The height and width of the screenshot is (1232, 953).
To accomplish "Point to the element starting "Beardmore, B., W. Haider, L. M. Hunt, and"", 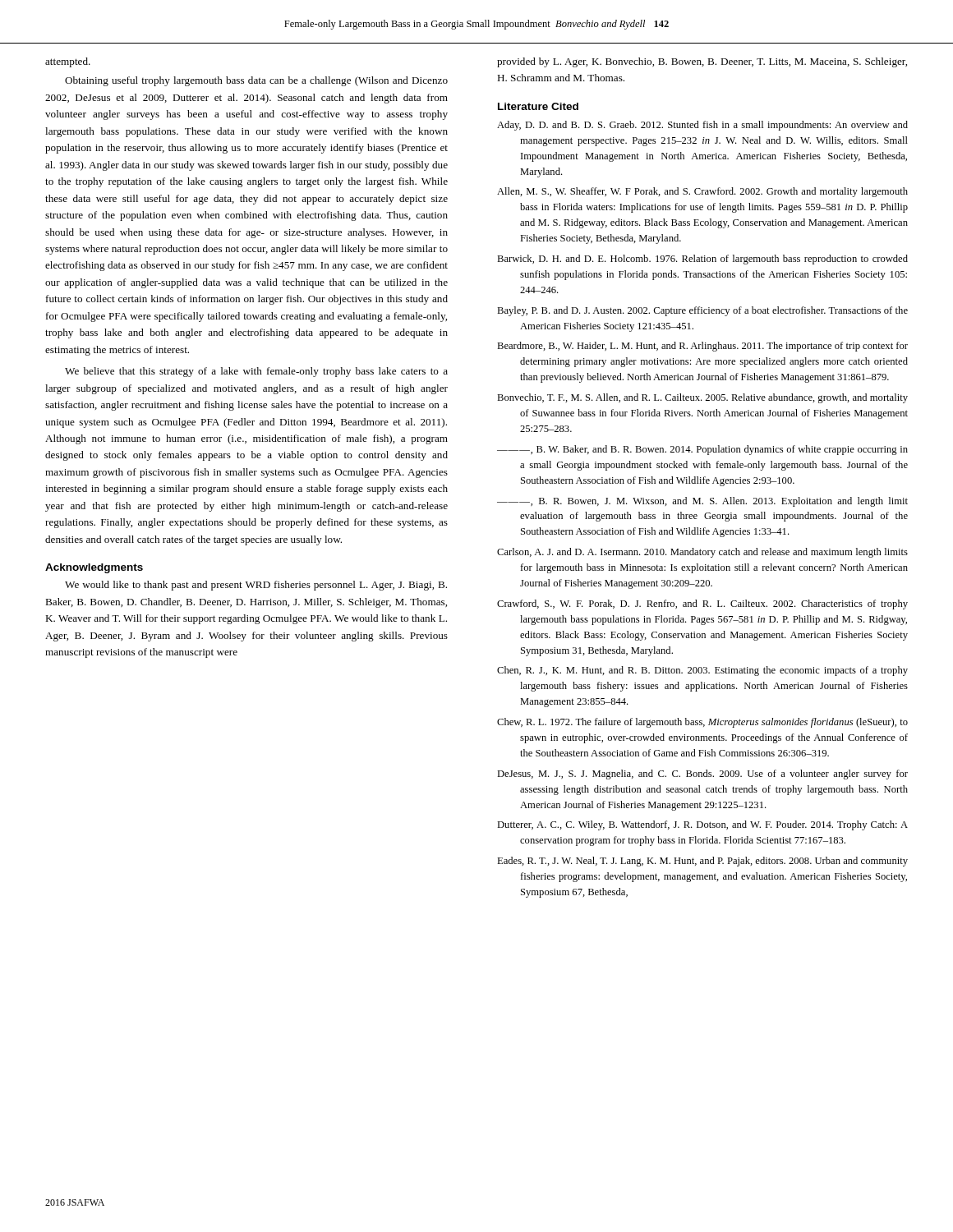I will pyautogui.click(x=702, y=362).
